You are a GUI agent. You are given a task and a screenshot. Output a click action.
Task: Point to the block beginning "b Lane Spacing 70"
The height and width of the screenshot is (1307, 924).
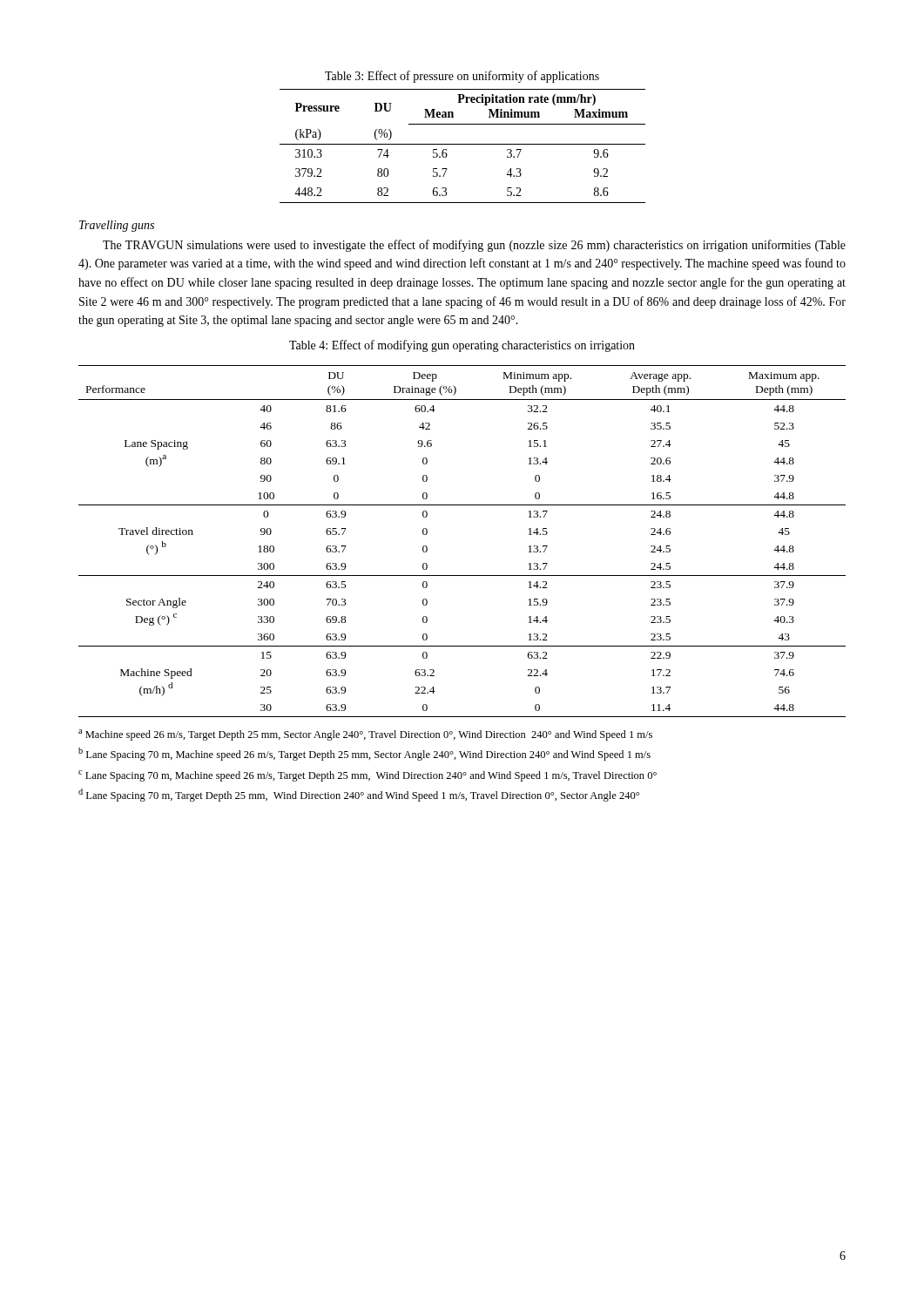pyautogui.click(x=462, y=754)
